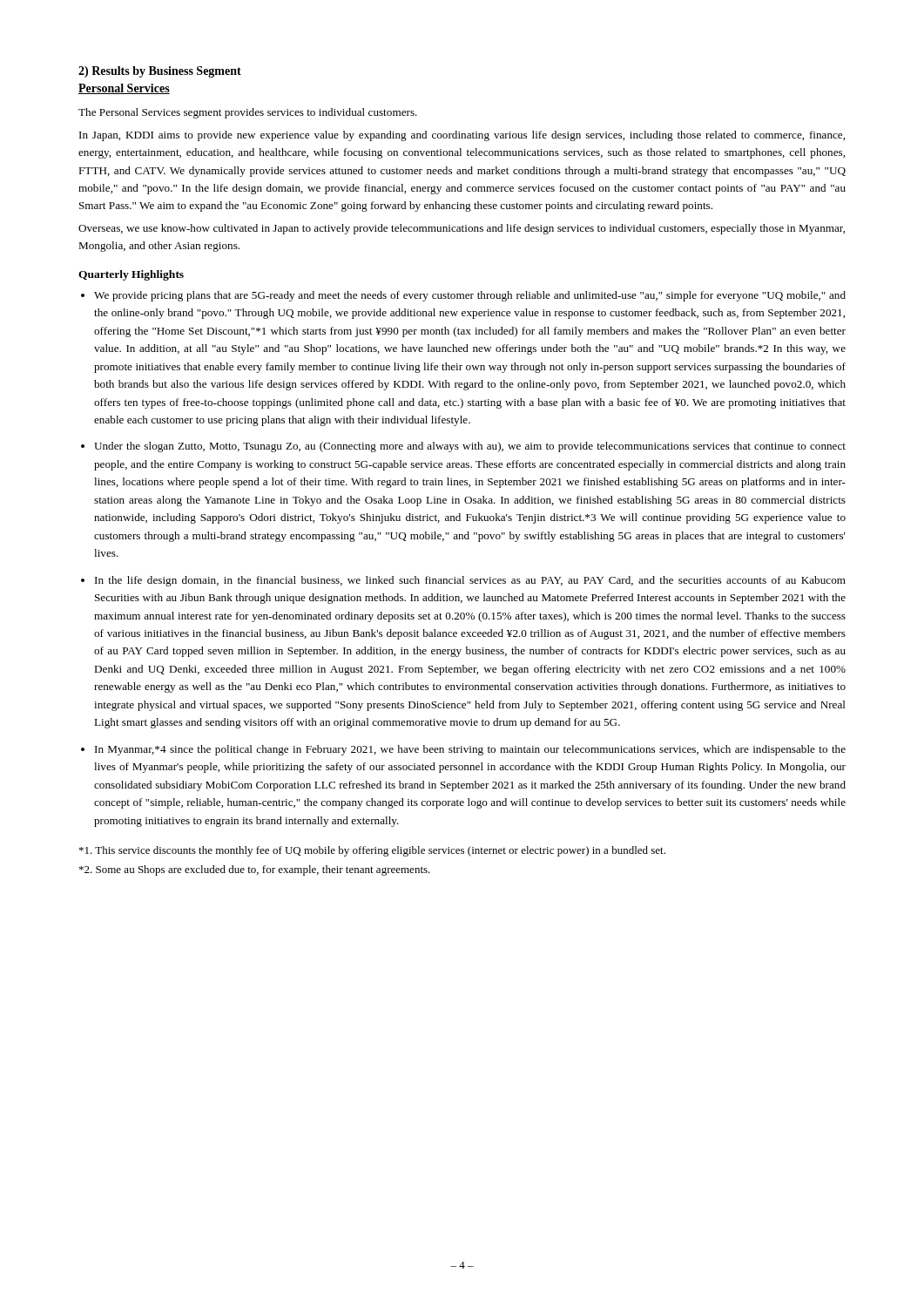The image size is (924, 1307).
Task: Locate the text block starting "2) Results by Business Segment"
Action: click(160, 71)
